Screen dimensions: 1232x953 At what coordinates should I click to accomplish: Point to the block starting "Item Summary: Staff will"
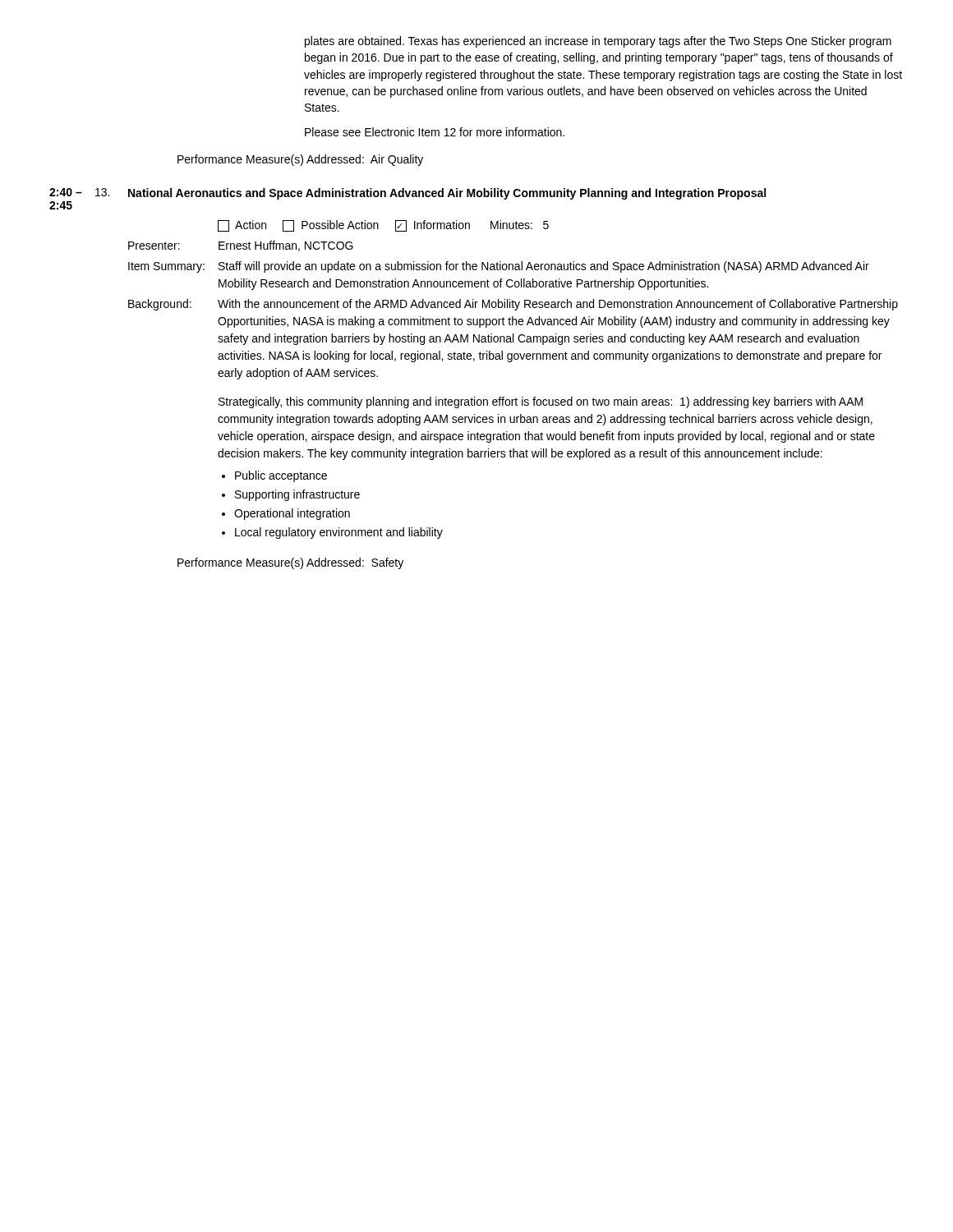click(x=516, y=275)
